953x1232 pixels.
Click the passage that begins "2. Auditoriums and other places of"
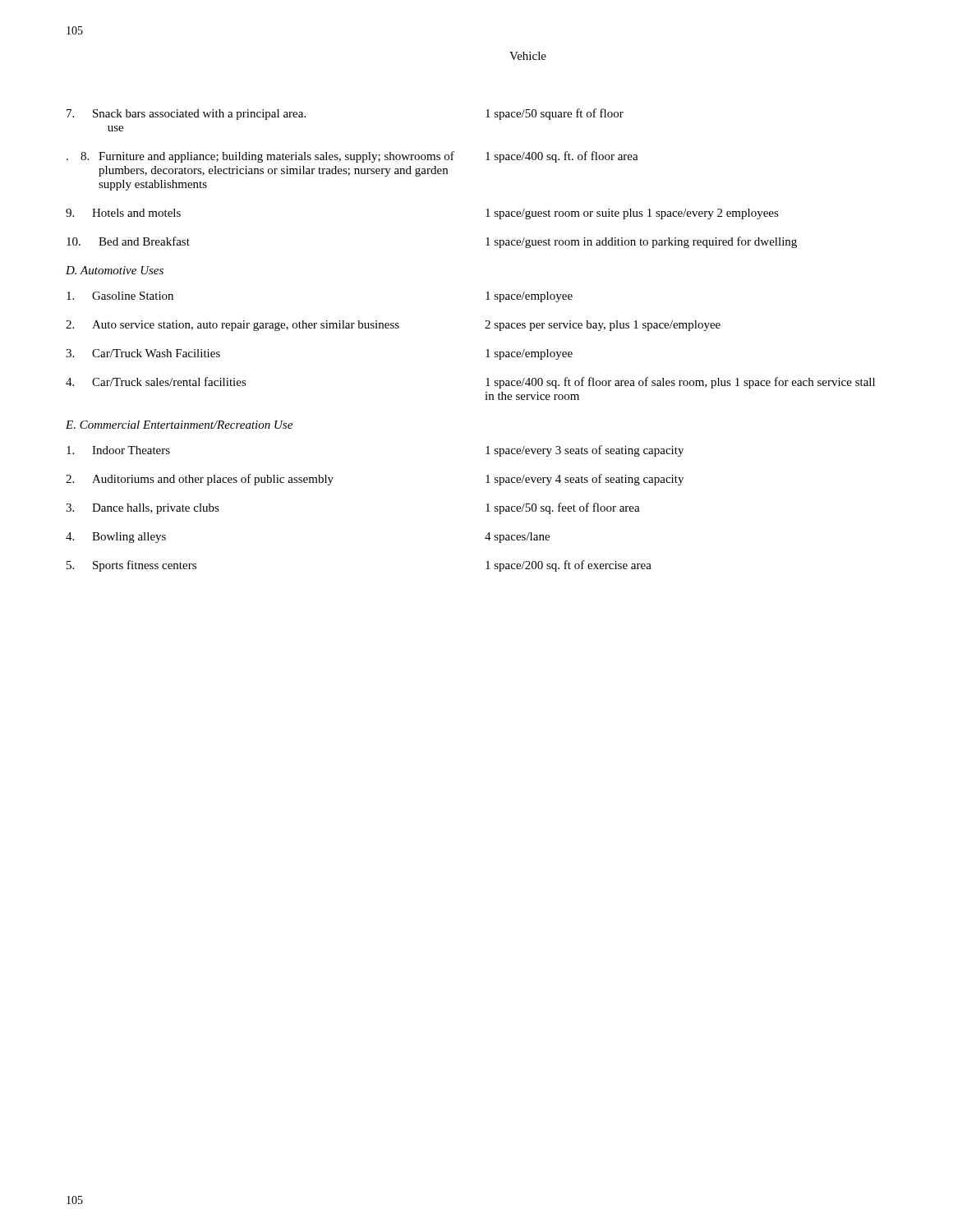(476, 479)
